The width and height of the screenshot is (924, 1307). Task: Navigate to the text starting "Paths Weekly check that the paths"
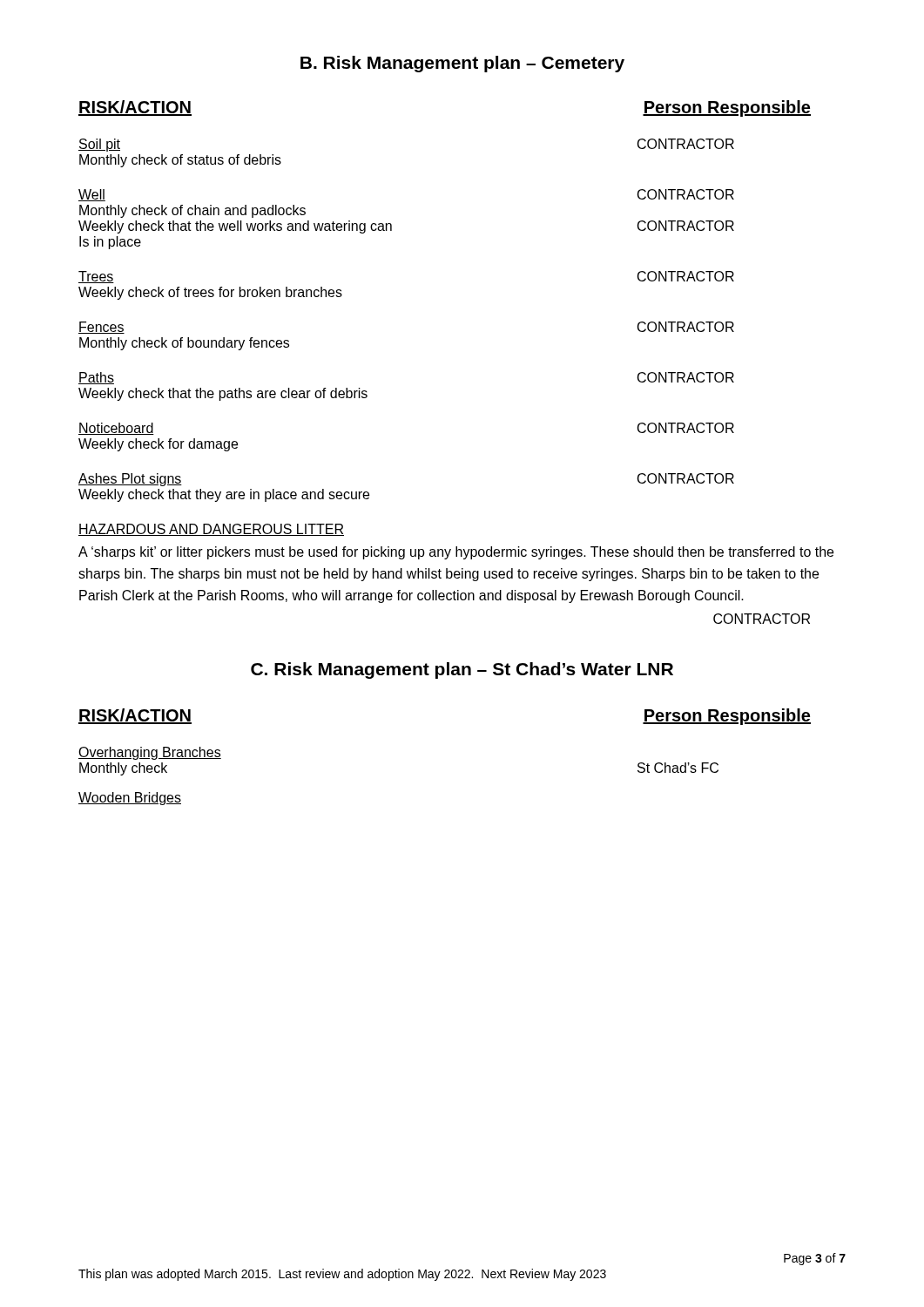[x=96, y=378]
